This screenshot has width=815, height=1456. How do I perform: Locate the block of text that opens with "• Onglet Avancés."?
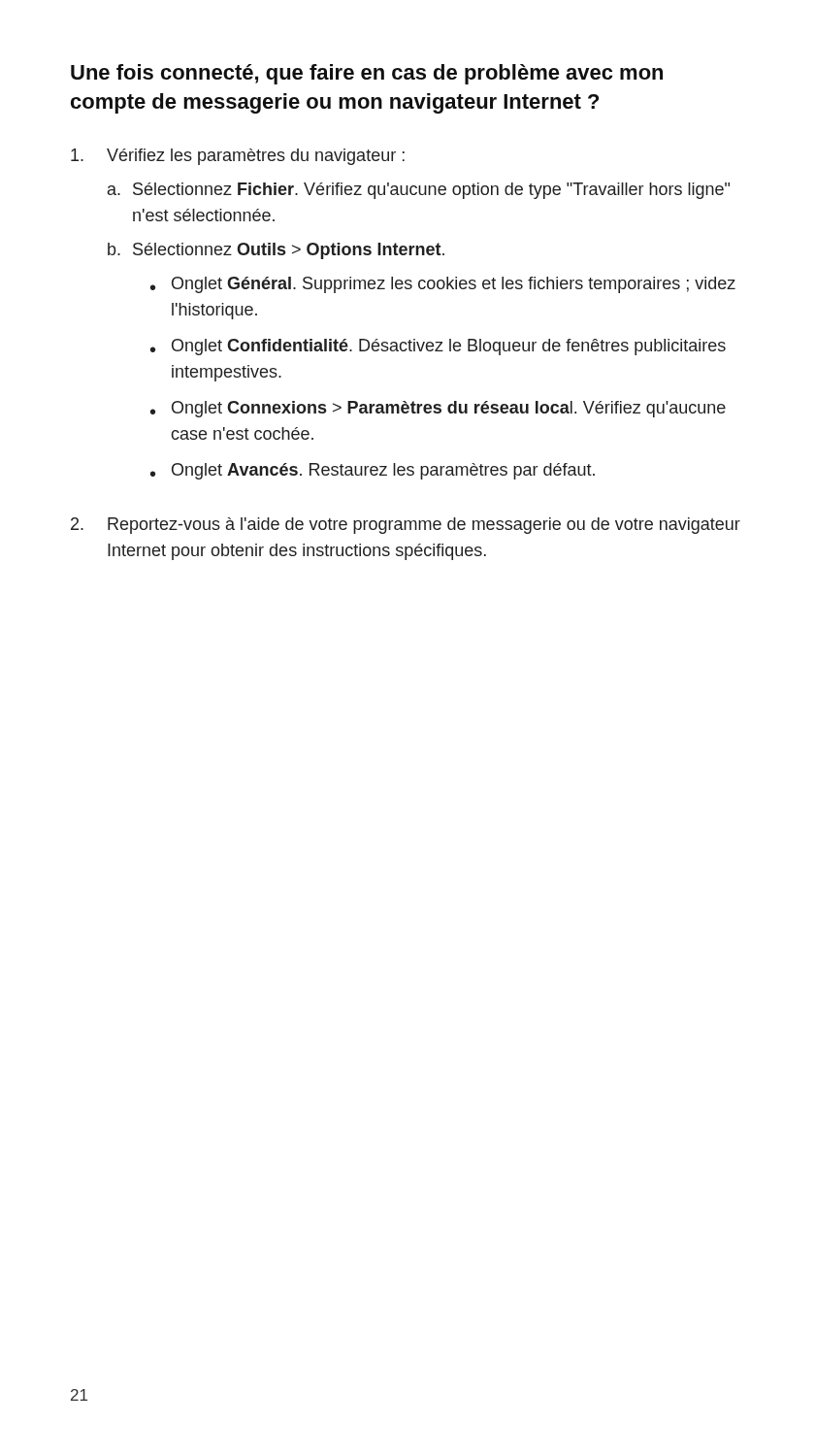tap(447, 473)
